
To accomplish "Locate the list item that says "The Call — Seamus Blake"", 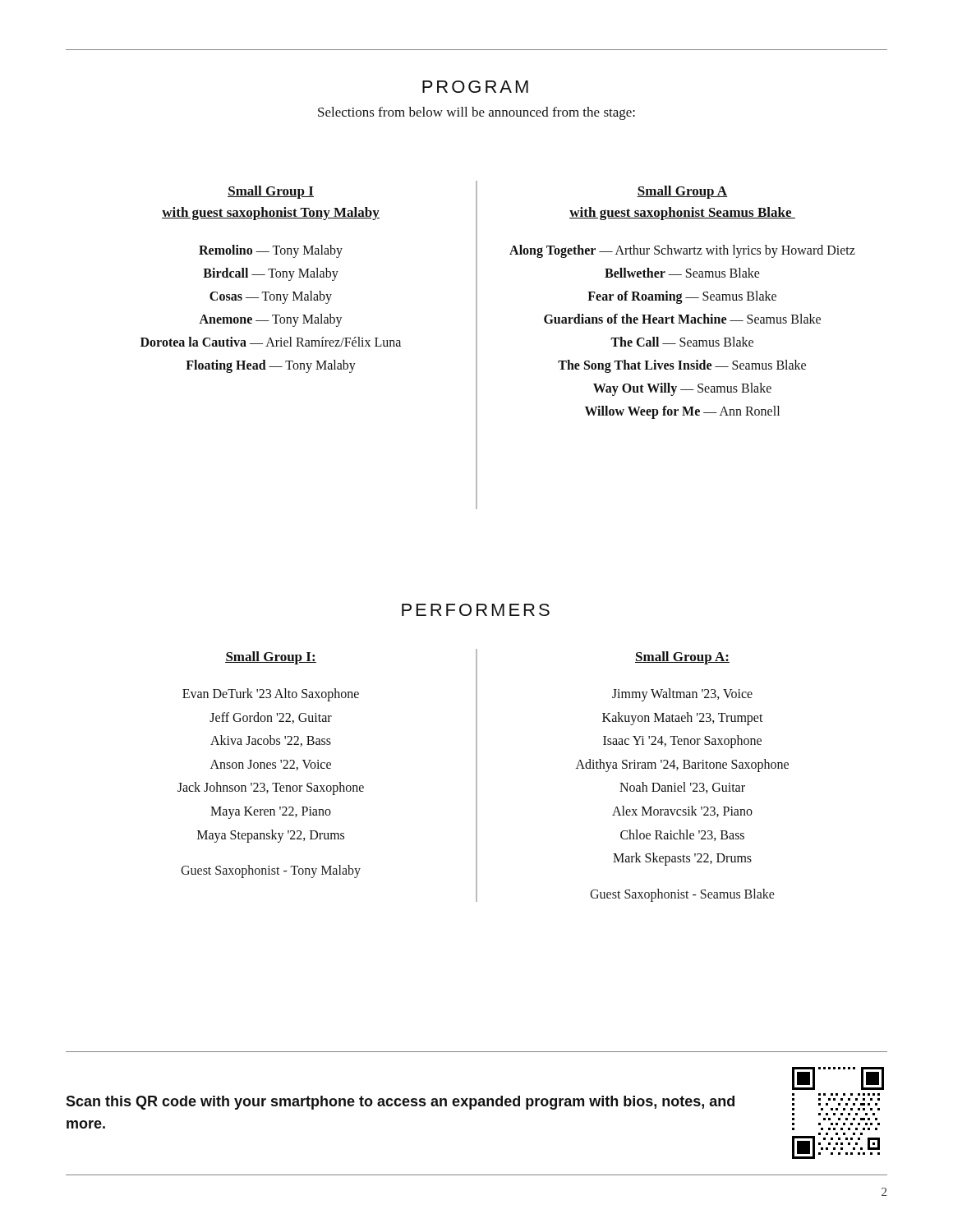I will coord(682,342).
